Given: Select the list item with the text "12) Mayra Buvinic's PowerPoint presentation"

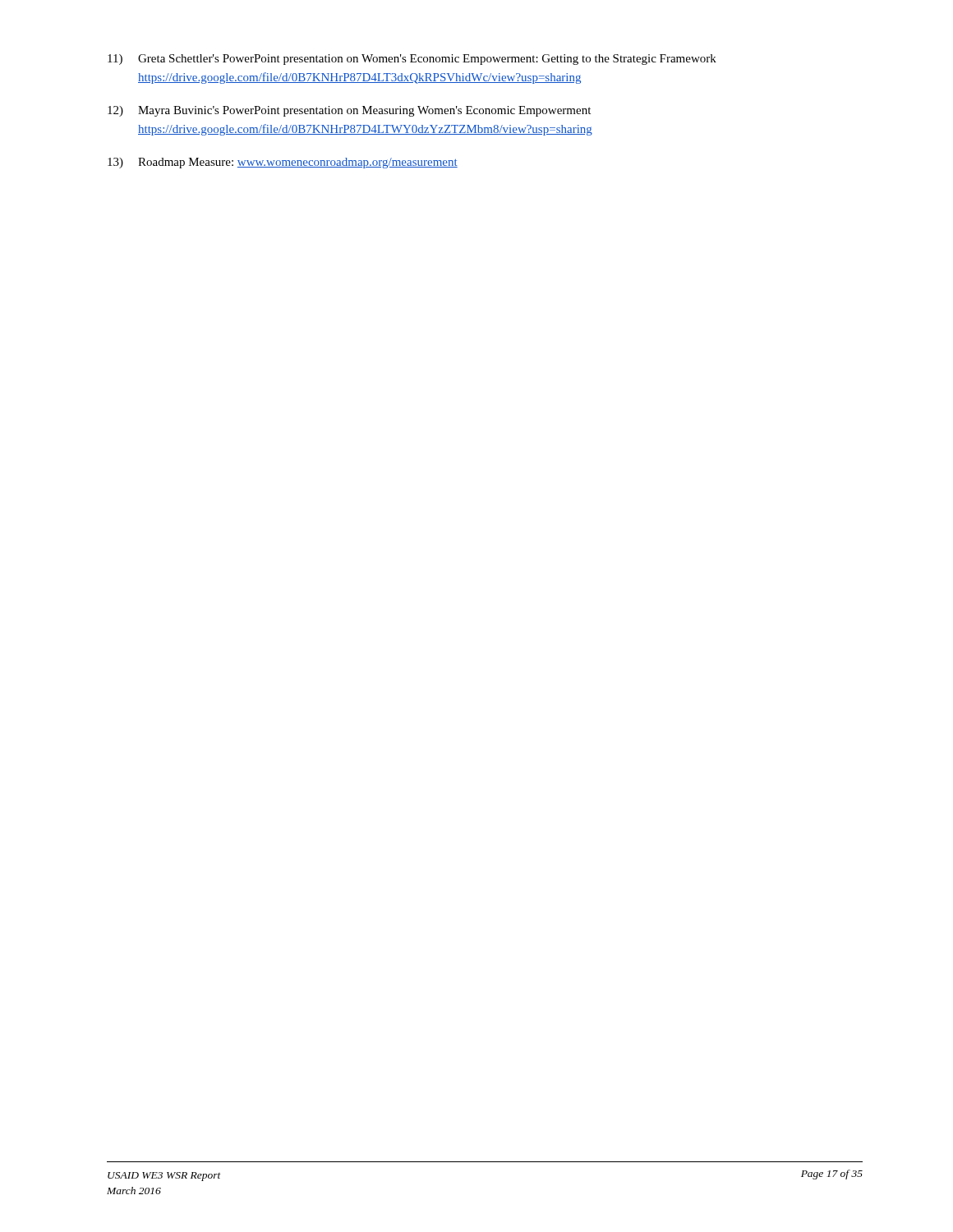Looking at the screenshot, I should (x=485, y=120).
